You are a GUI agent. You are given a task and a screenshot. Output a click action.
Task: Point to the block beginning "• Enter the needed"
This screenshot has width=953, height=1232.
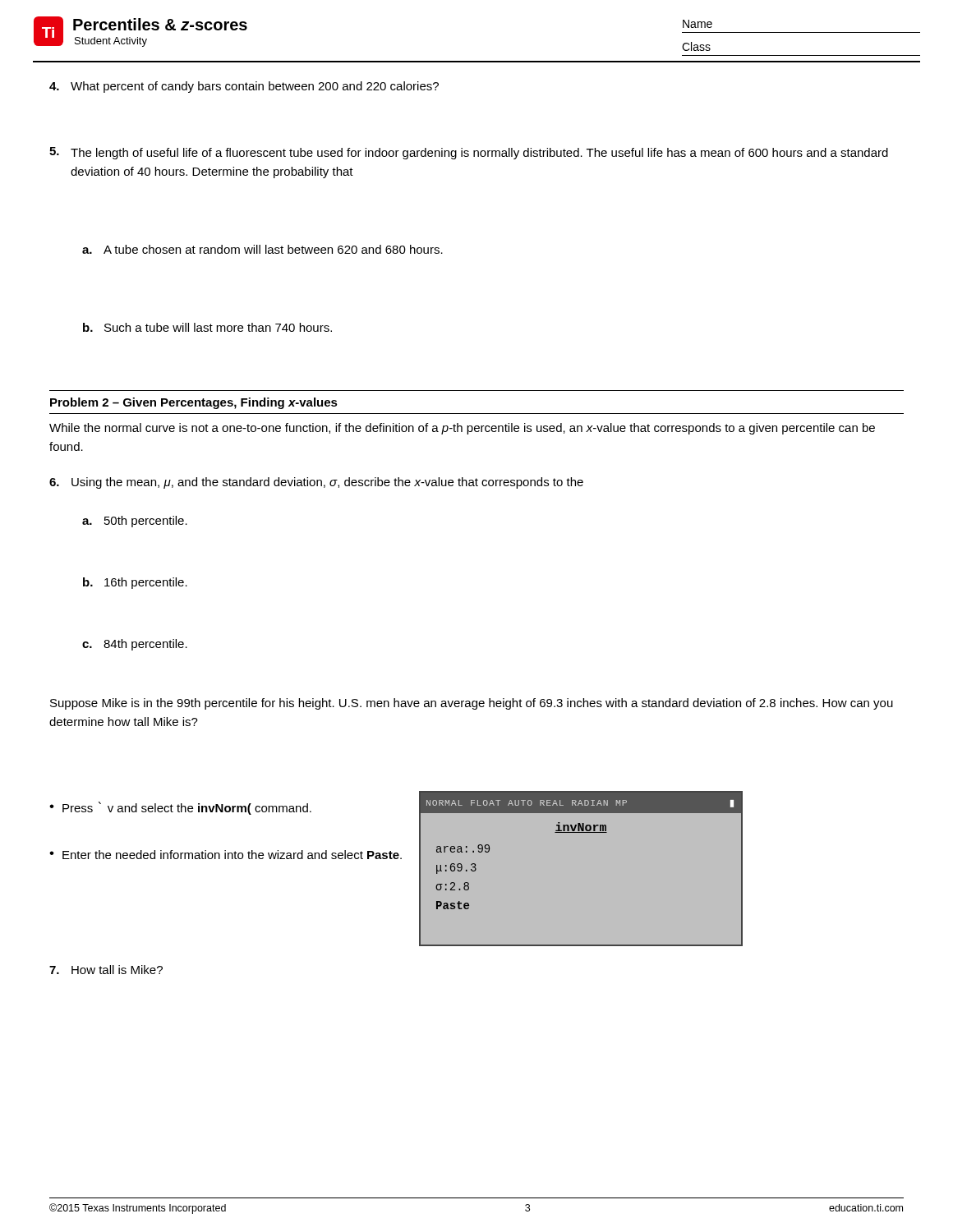point(230,855)
